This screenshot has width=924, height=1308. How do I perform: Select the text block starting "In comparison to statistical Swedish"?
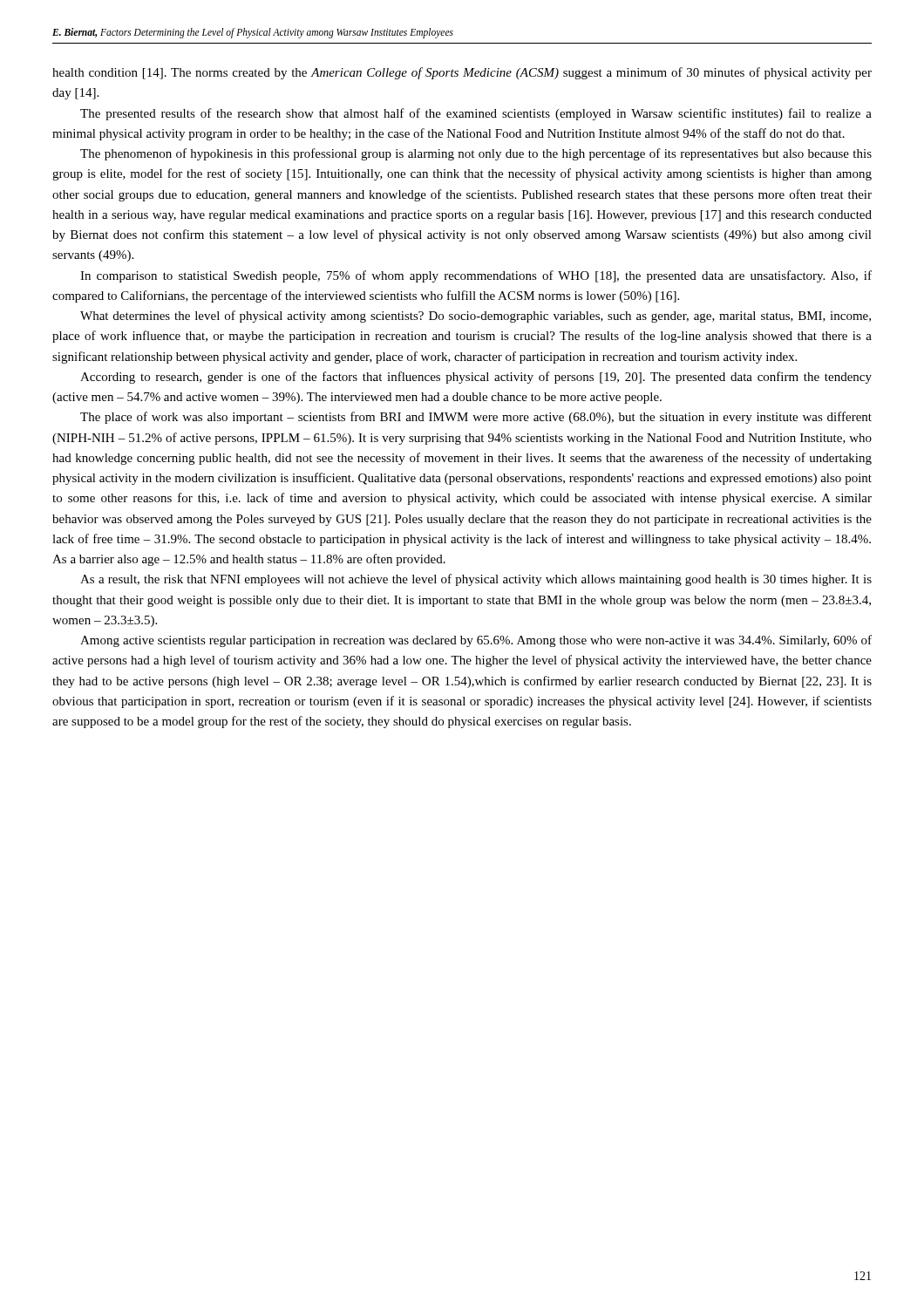point(462,286)
